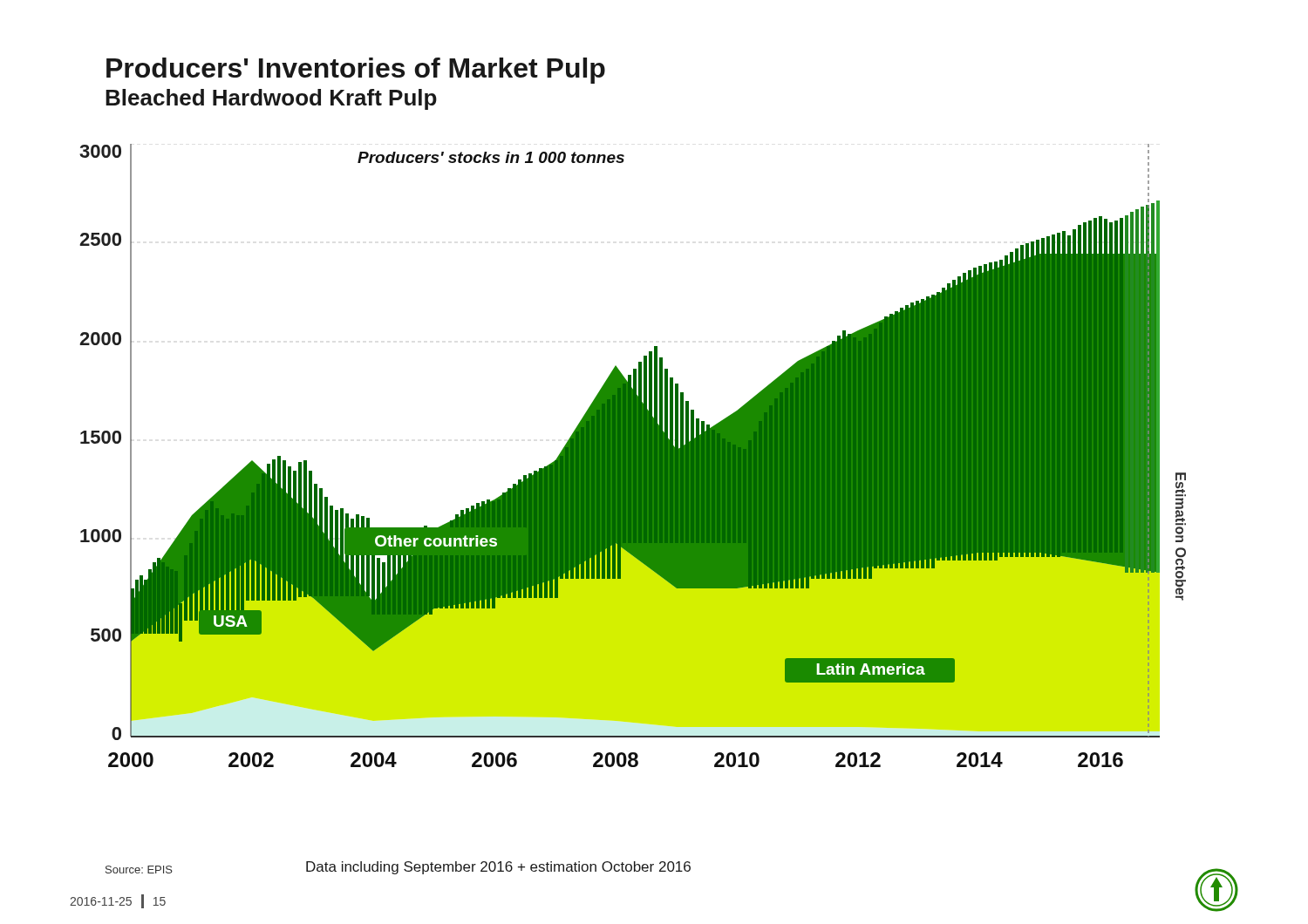The height and width of the screenshot is (924, 1308).
Task: Find the title containing "Producers' Inventories of"
Action: 355,82
